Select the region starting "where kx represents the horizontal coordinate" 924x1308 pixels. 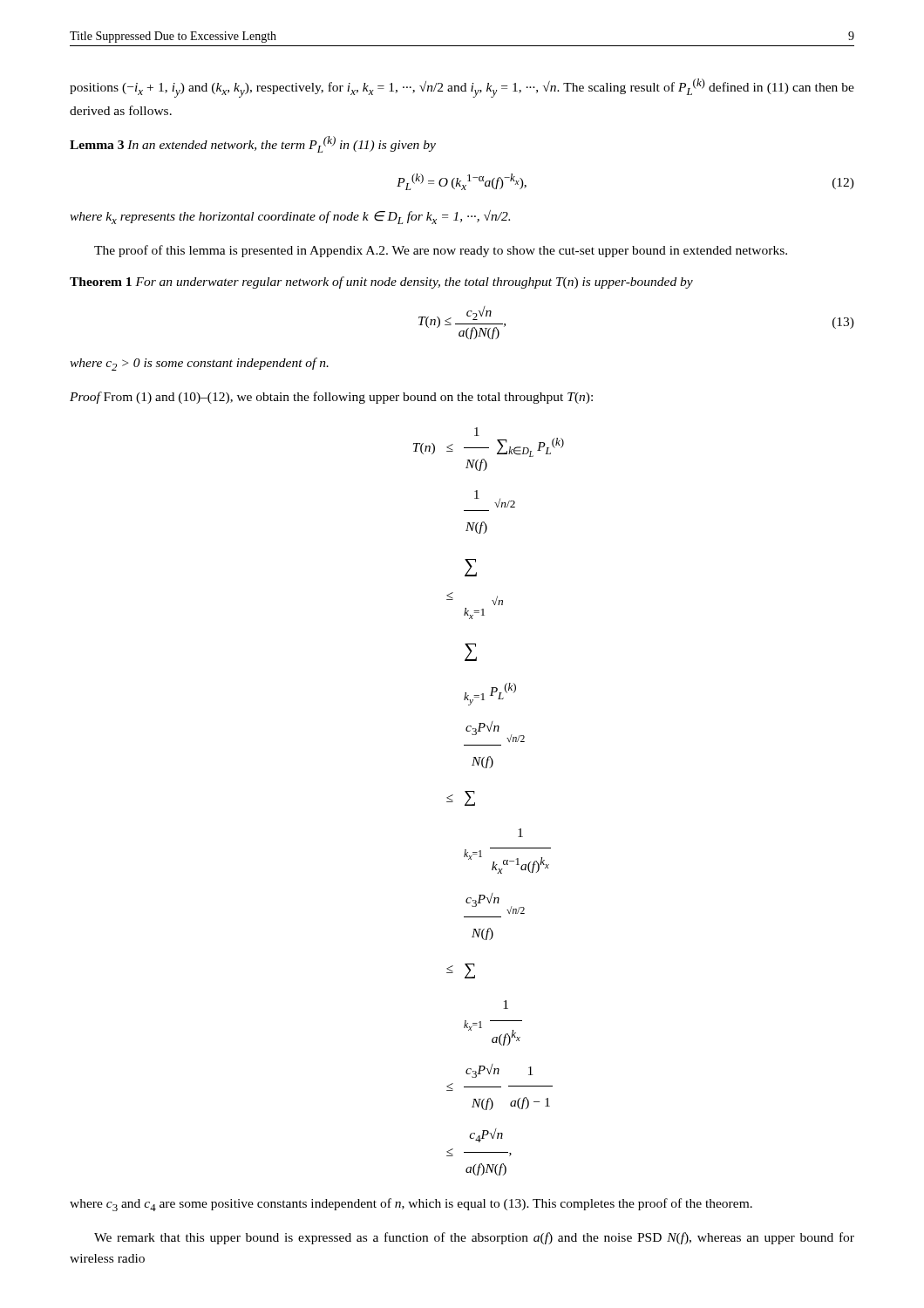pos(291,217)
